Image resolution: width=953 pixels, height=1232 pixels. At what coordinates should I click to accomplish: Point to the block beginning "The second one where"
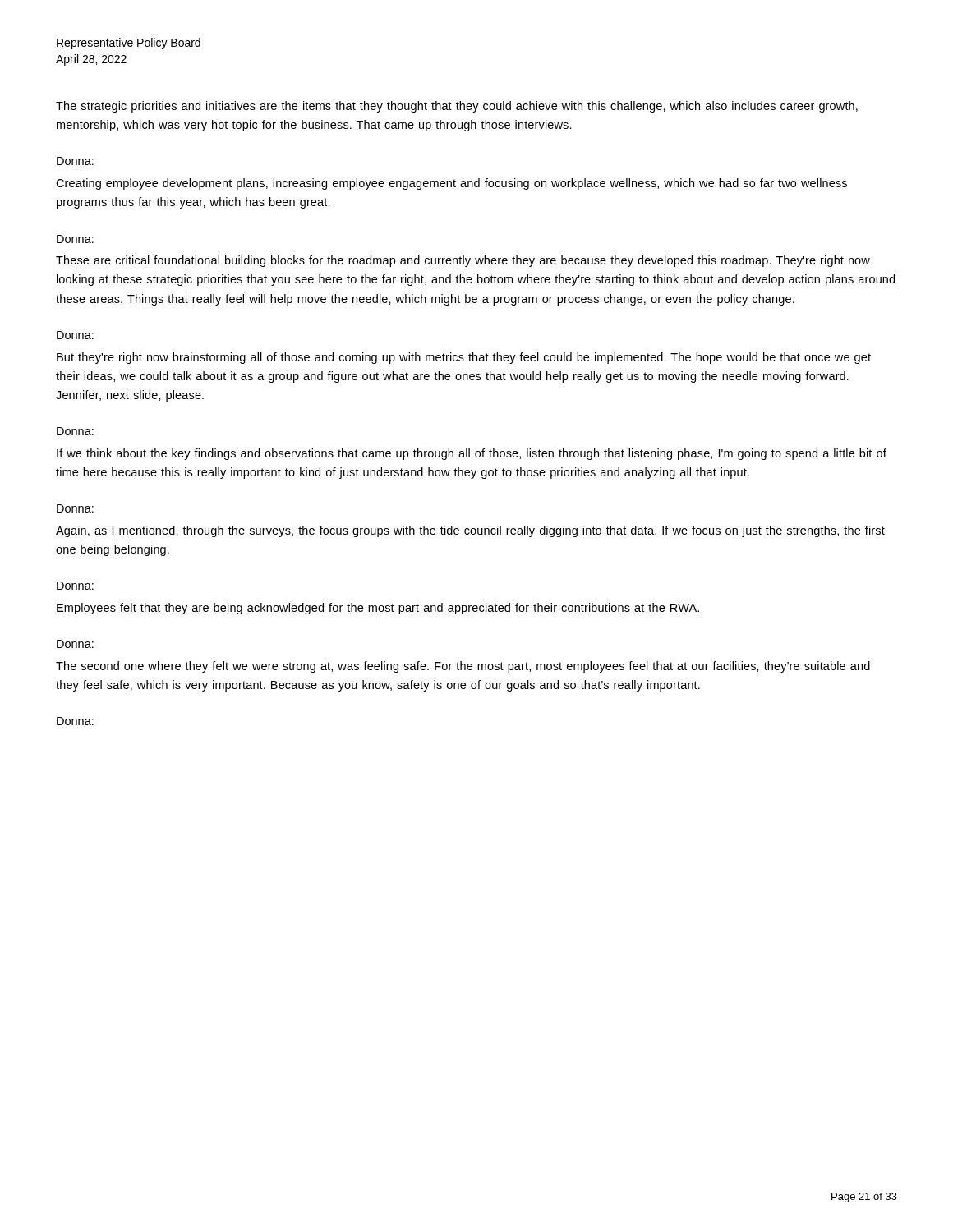463,676
